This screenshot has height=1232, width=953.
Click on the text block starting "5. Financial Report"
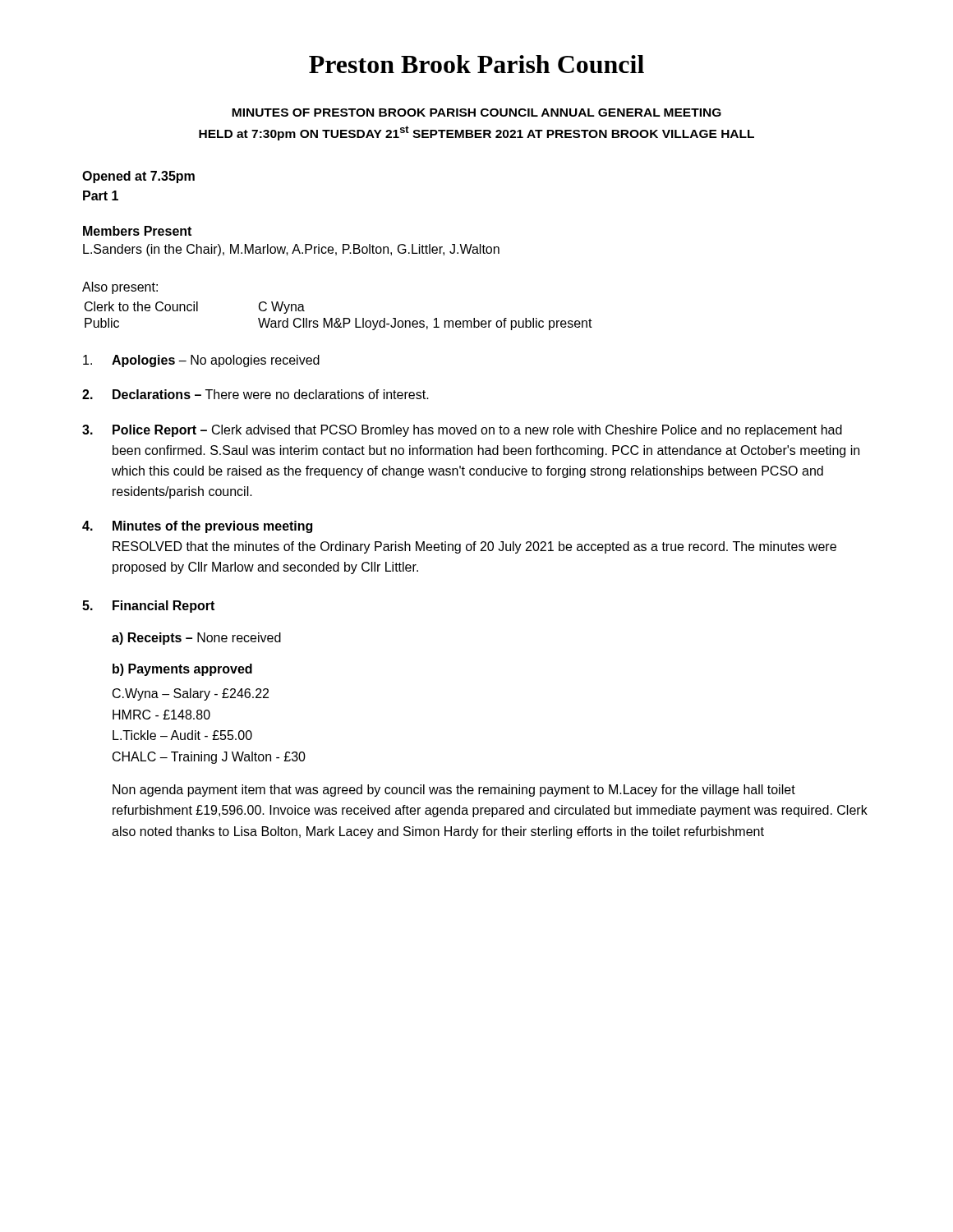pyautogui.click(x=148, y=607)
